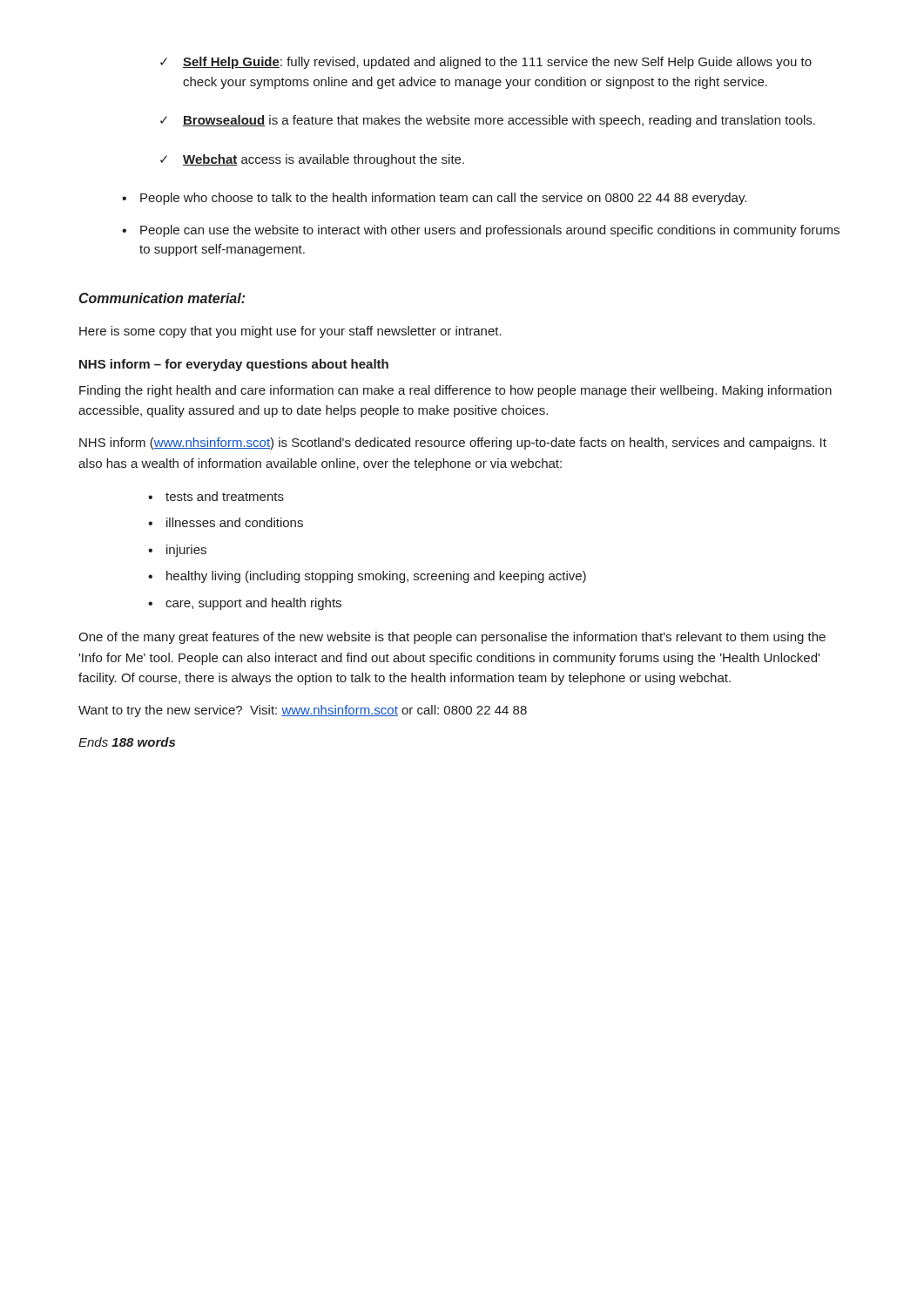Click on the region starting "Finding the right health"
Viewport: 924px width, 1307px height.
(455, 400)
